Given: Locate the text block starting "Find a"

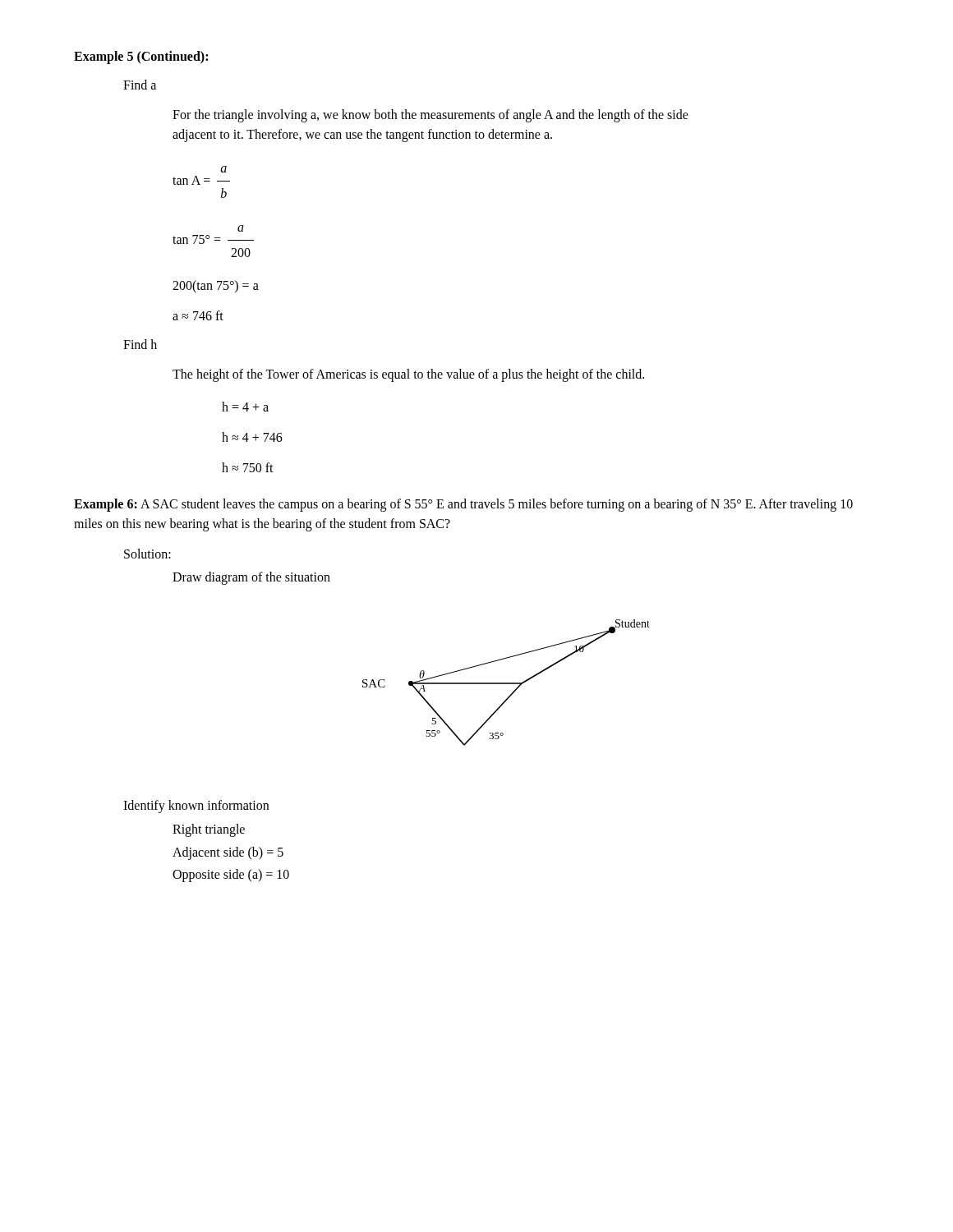Looking at the screenshot, I should [140, 85].
